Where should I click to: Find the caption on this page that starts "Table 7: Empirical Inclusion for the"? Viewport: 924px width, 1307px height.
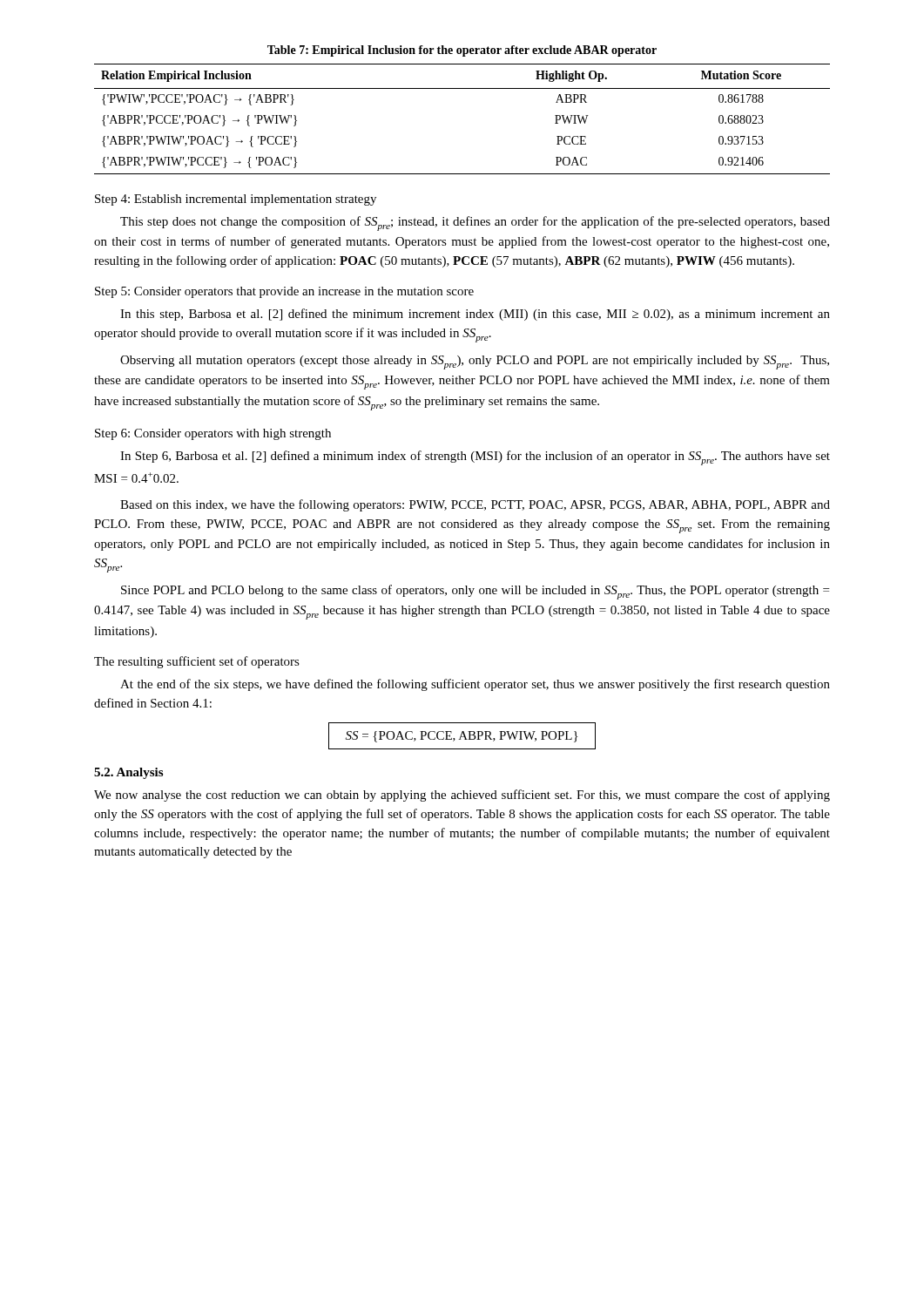[462, 50]
